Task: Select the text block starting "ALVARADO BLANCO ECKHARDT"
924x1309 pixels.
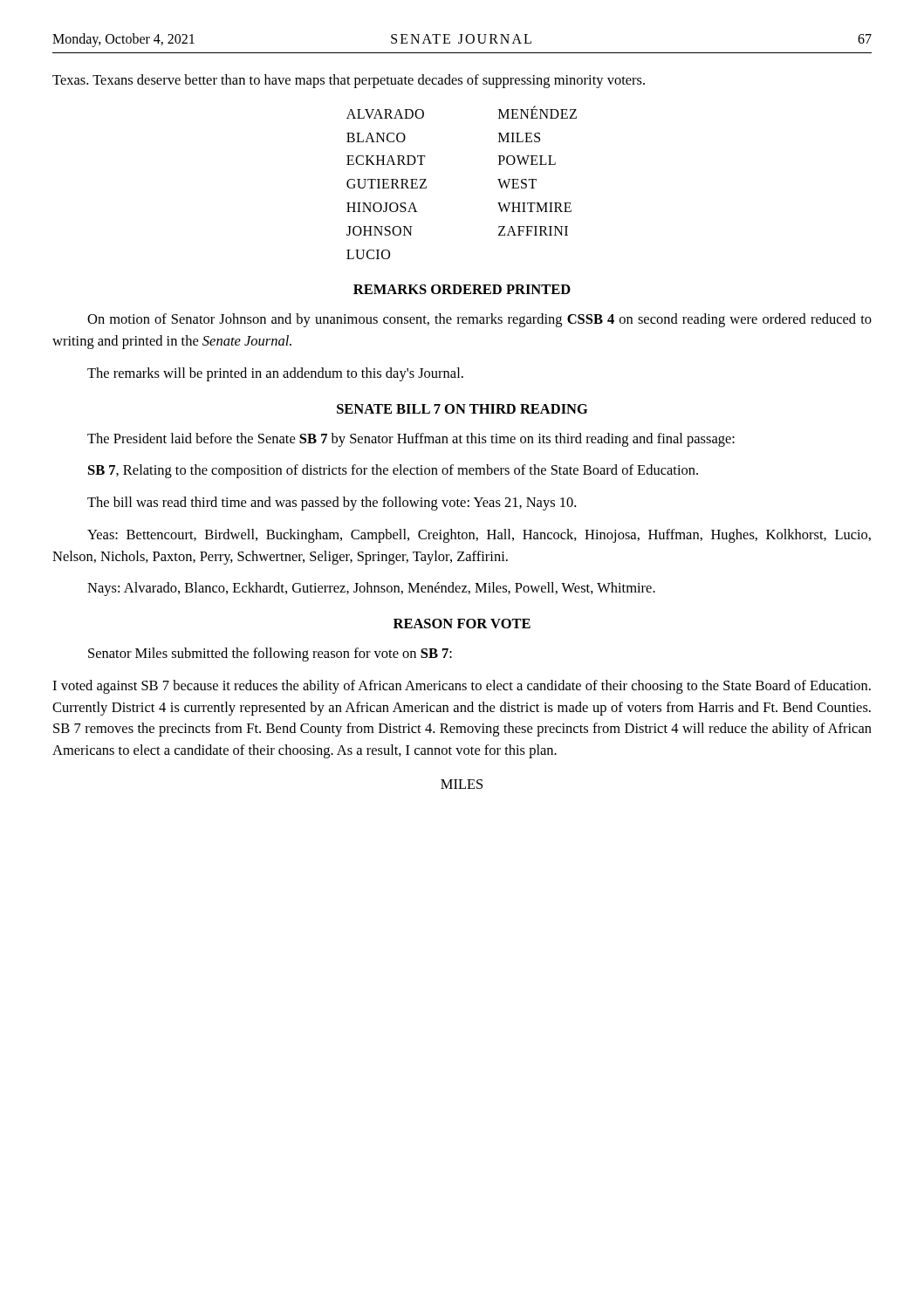Action: coord(399,112)
